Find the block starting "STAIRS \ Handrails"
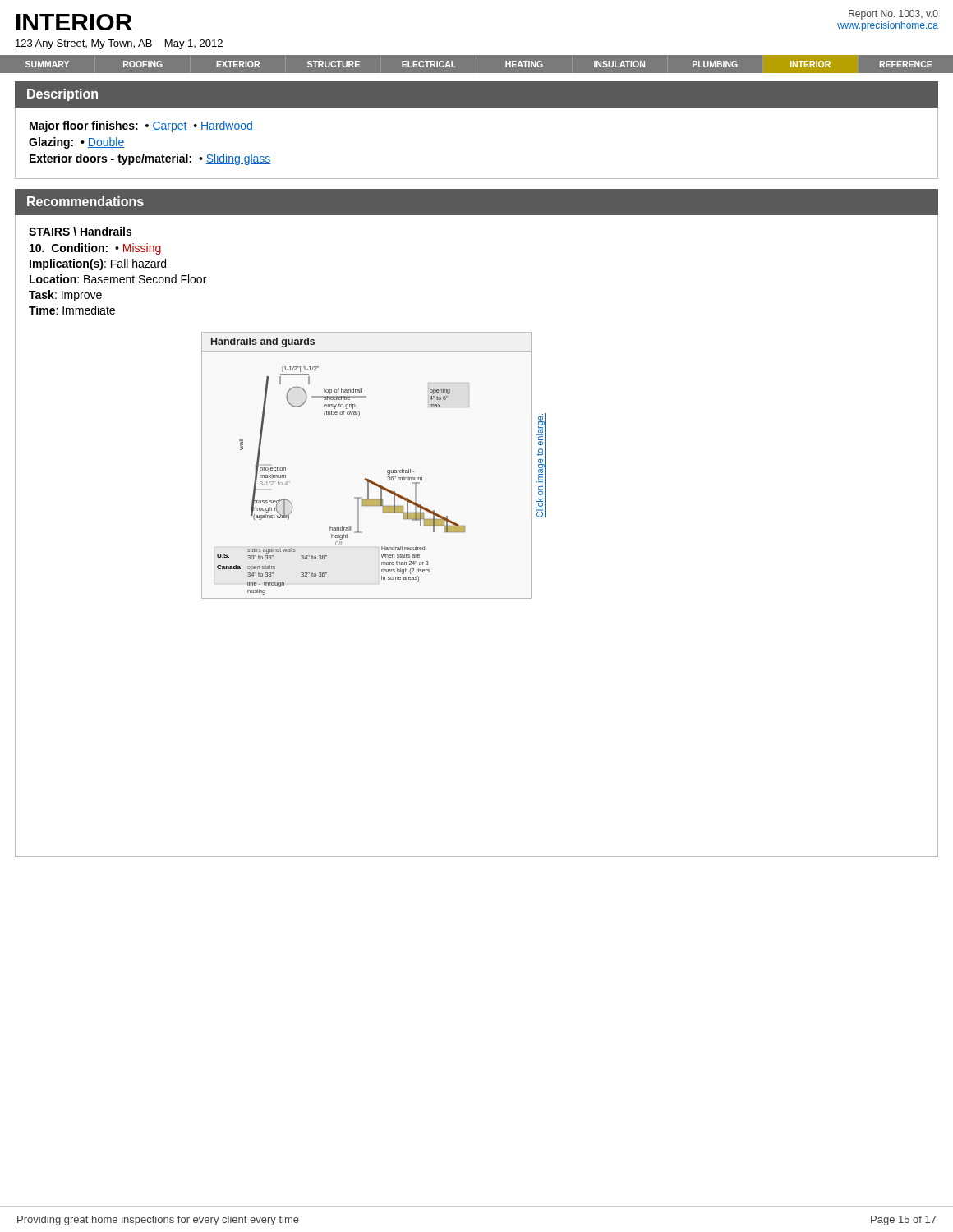This screenshot has height=1232, width=953. [80, 232]
